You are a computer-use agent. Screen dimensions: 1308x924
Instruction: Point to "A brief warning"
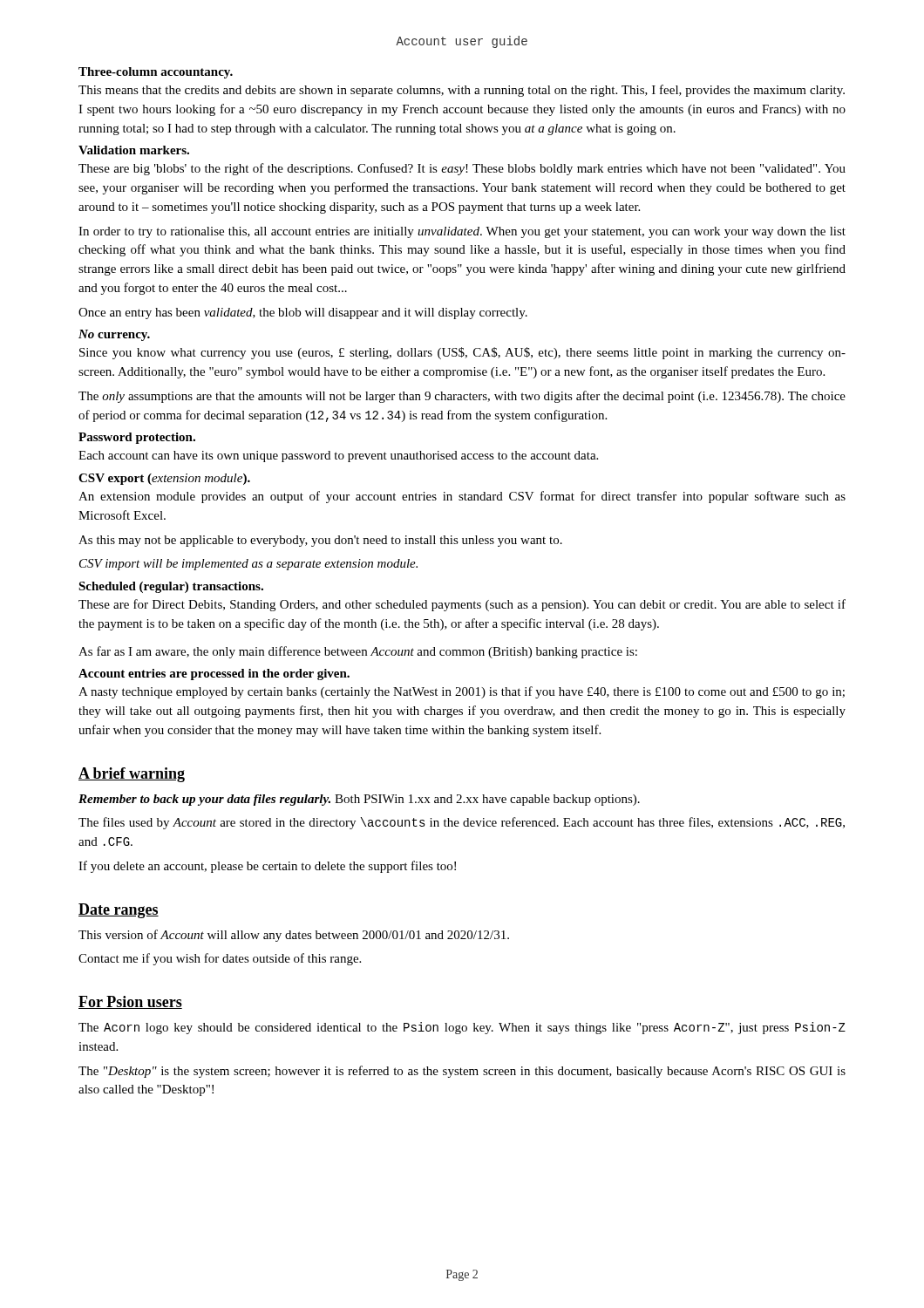[132, 775]
